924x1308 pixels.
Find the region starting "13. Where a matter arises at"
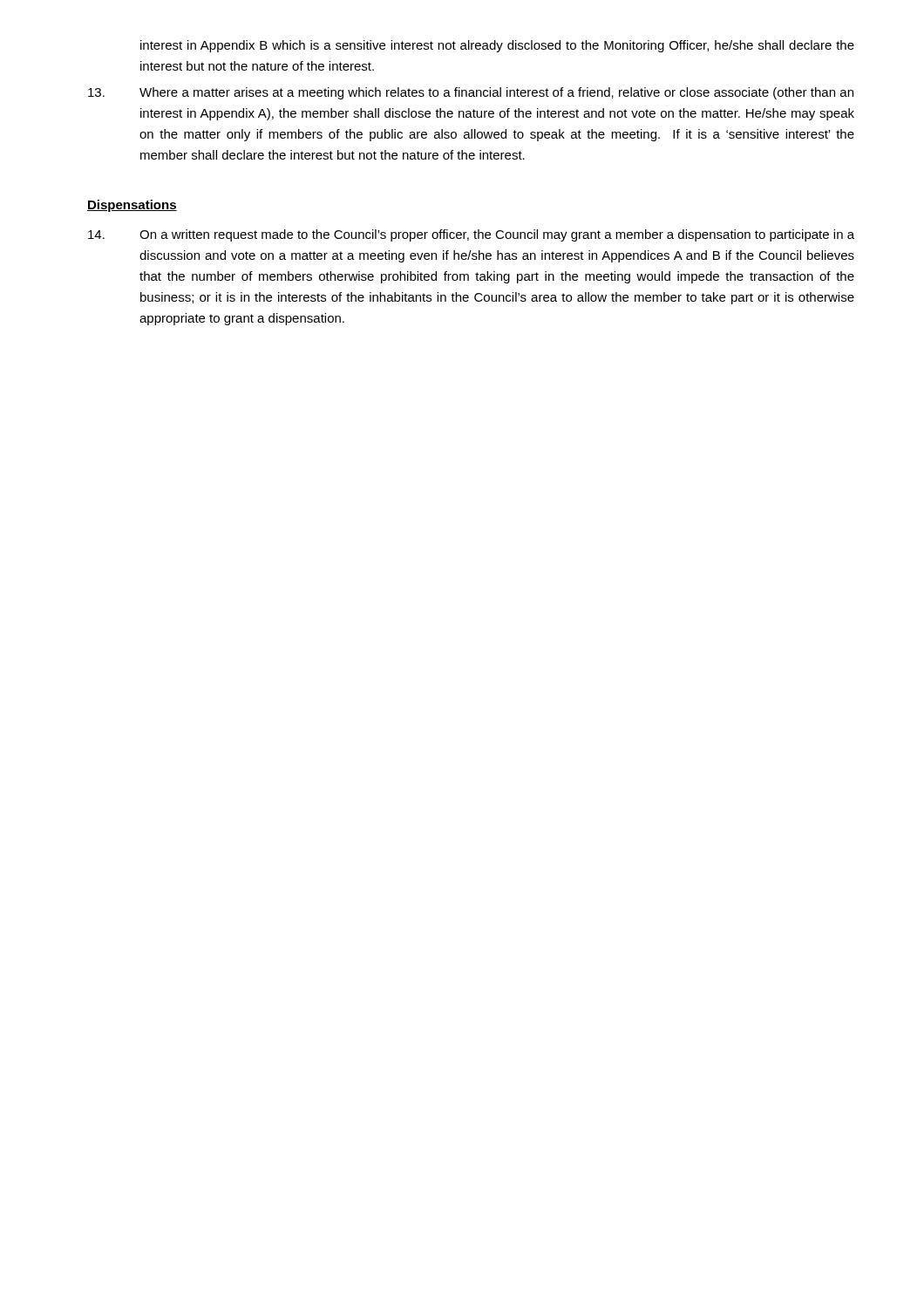pyautogui.click(x=471, y=124)
